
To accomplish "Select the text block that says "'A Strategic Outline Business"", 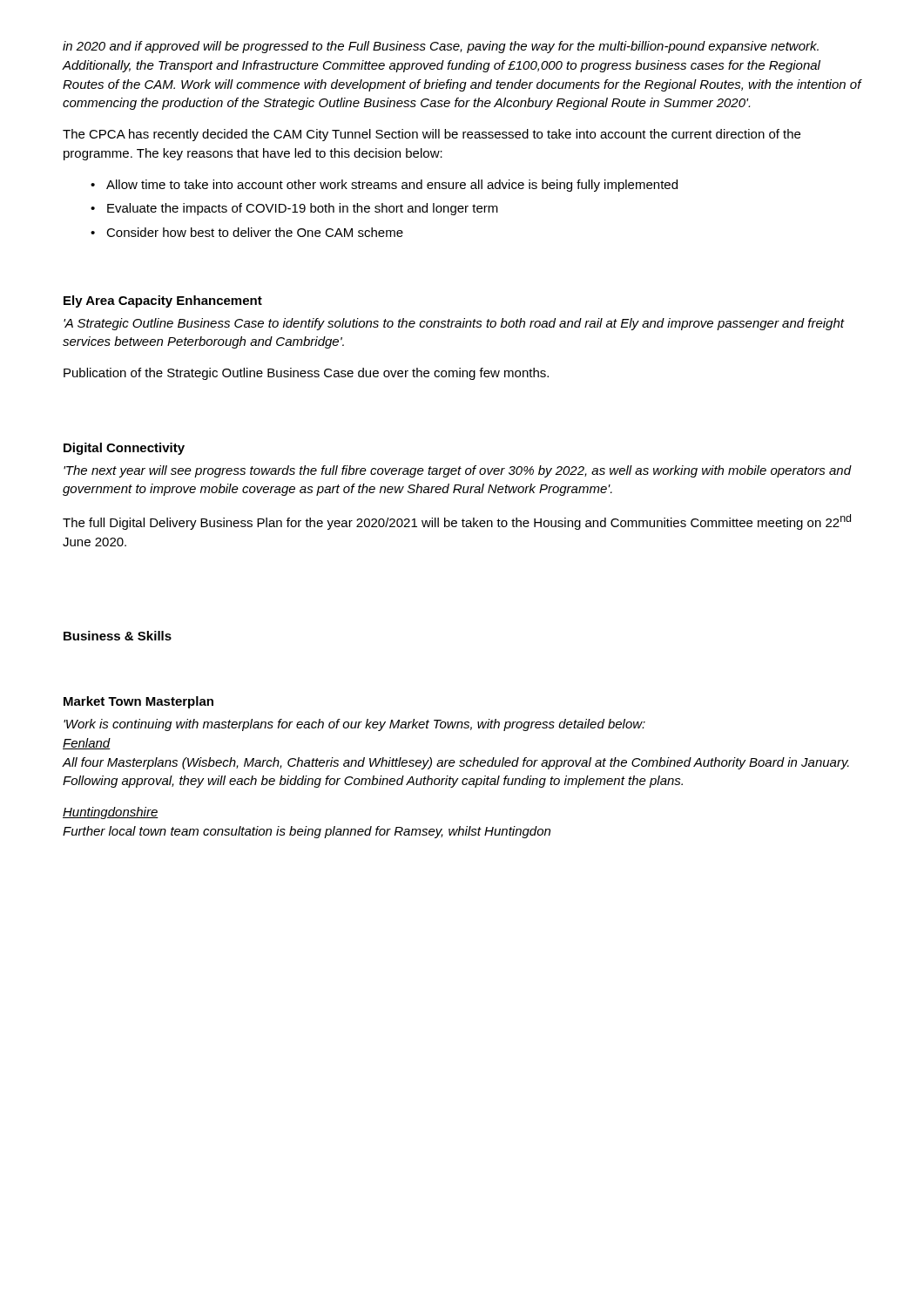I will pyautogui.click(x=453, y=332).
